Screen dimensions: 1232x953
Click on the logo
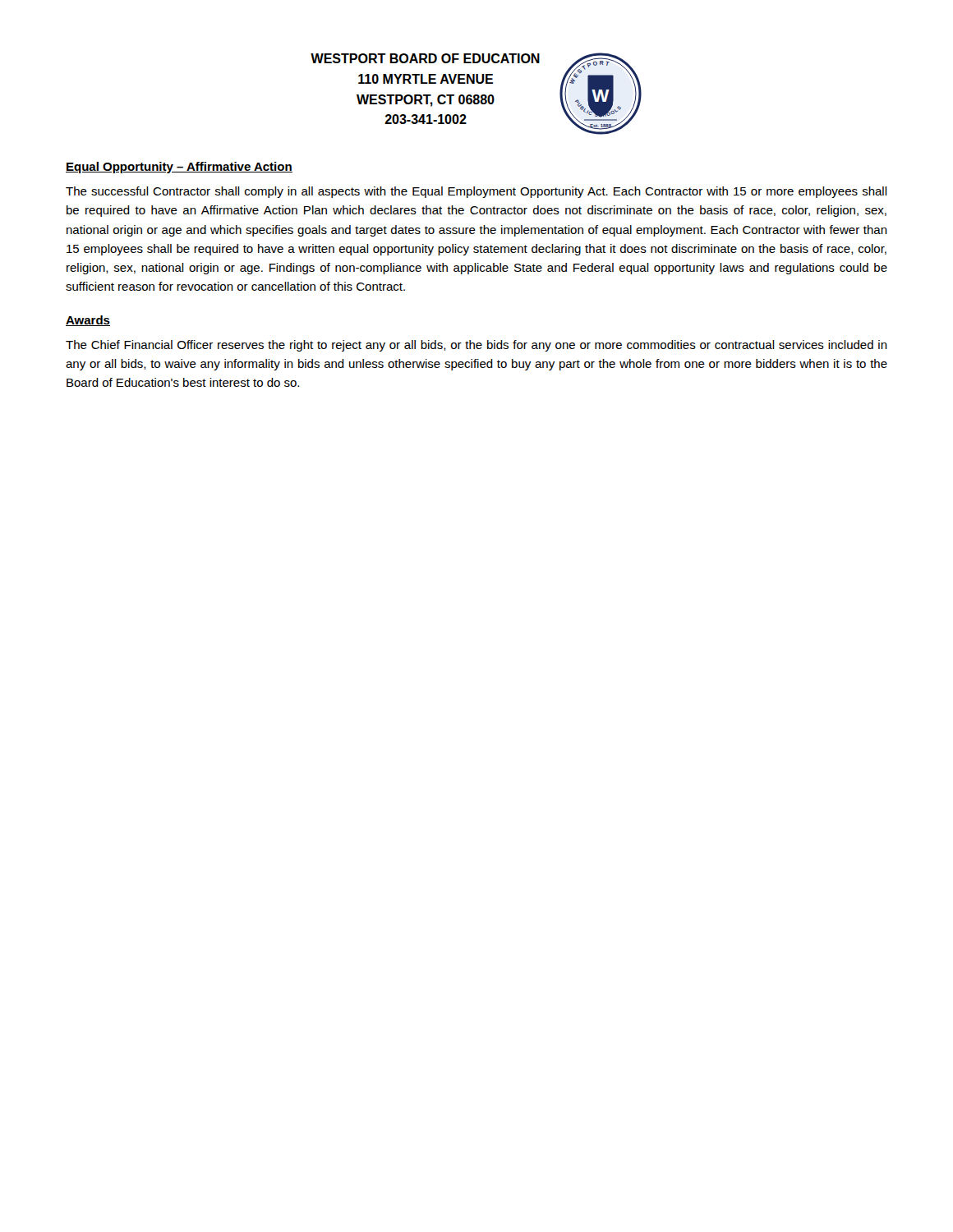click(601, 94)
